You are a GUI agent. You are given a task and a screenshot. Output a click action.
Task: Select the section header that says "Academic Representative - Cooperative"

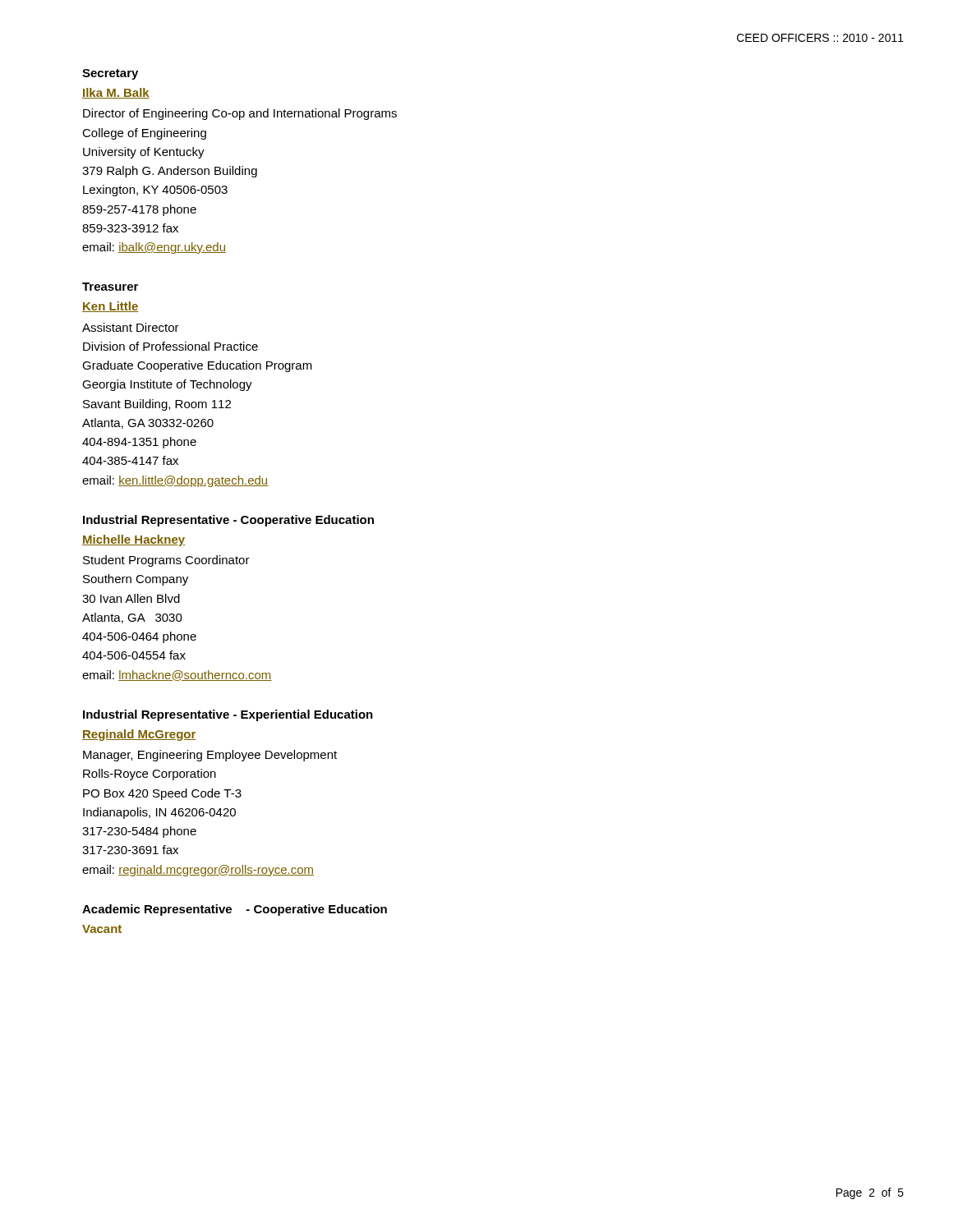click(235, 909)
